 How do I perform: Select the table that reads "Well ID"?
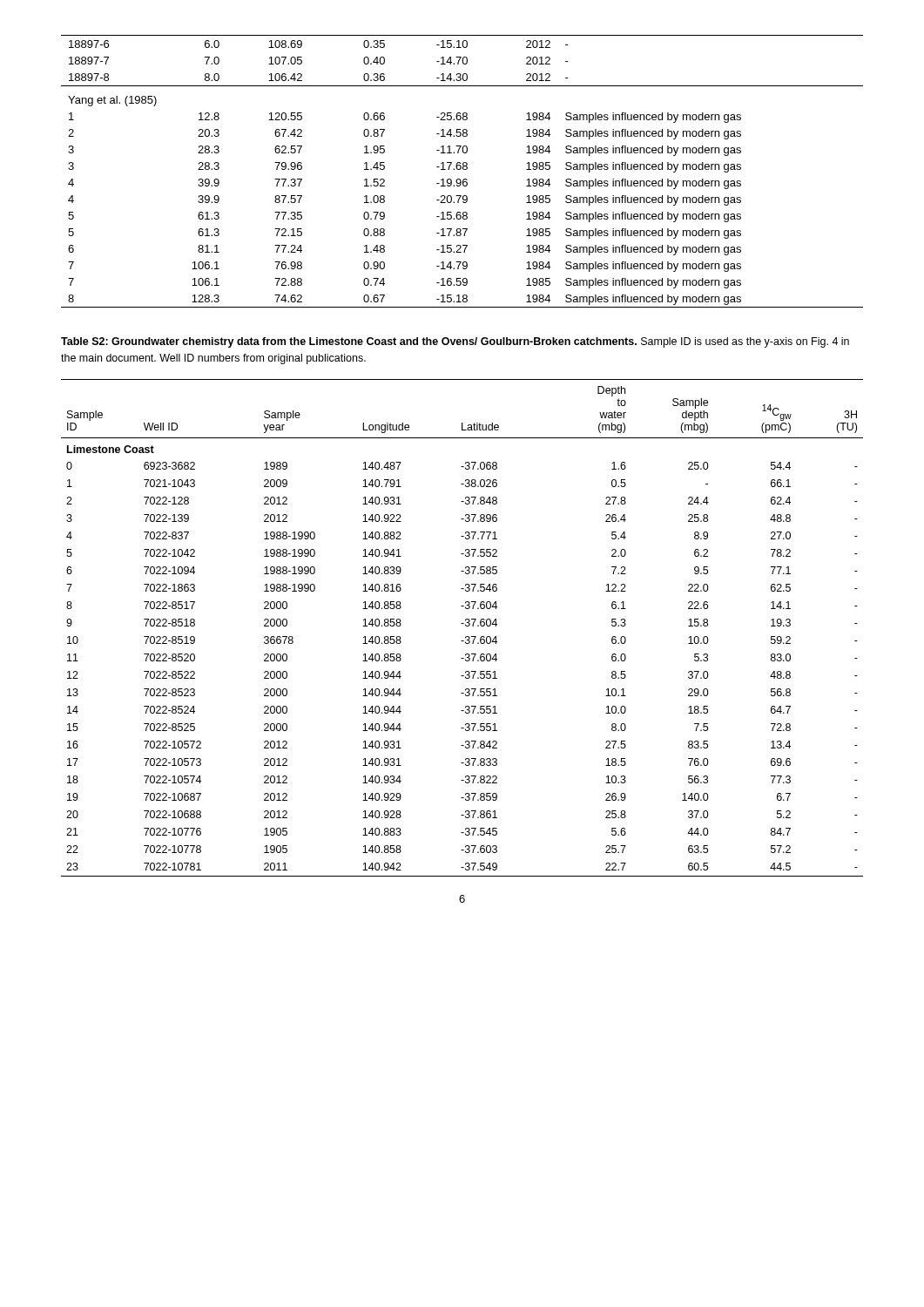pos(462,627)
